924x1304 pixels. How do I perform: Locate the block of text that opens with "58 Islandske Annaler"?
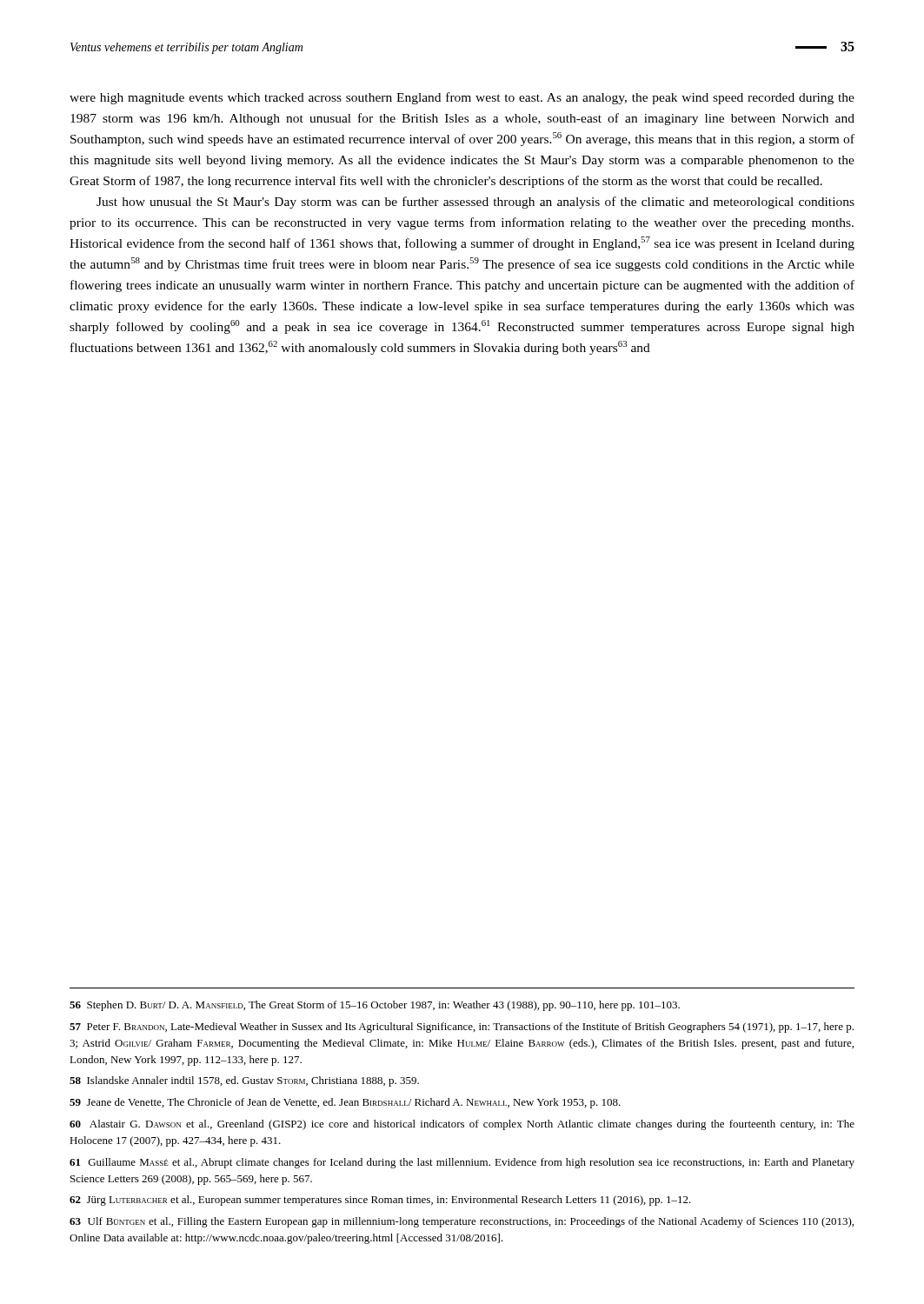pyautogui.click(x=245, y=1080)
